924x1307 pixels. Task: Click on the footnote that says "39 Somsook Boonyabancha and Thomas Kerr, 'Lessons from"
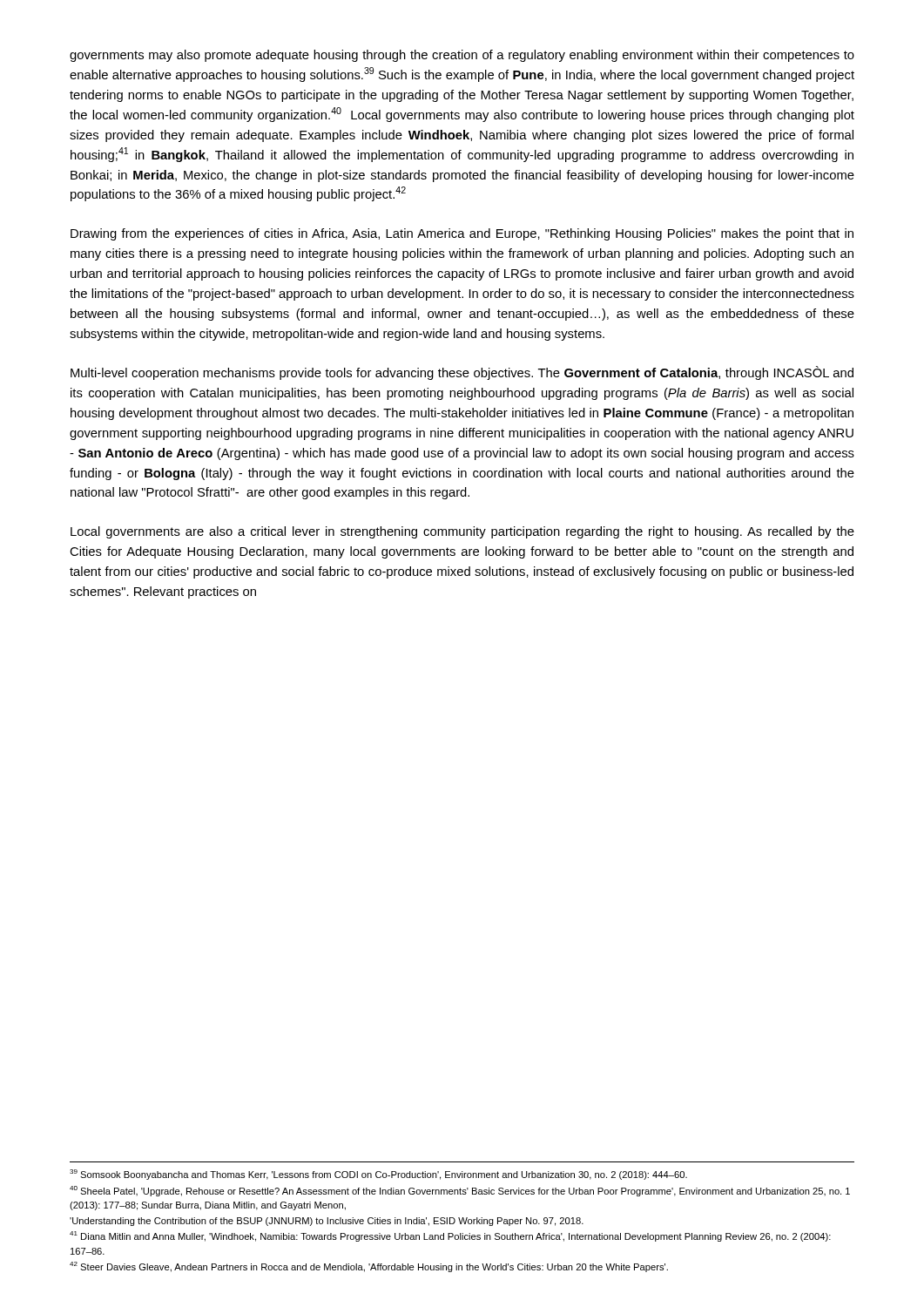point(379,1174)
